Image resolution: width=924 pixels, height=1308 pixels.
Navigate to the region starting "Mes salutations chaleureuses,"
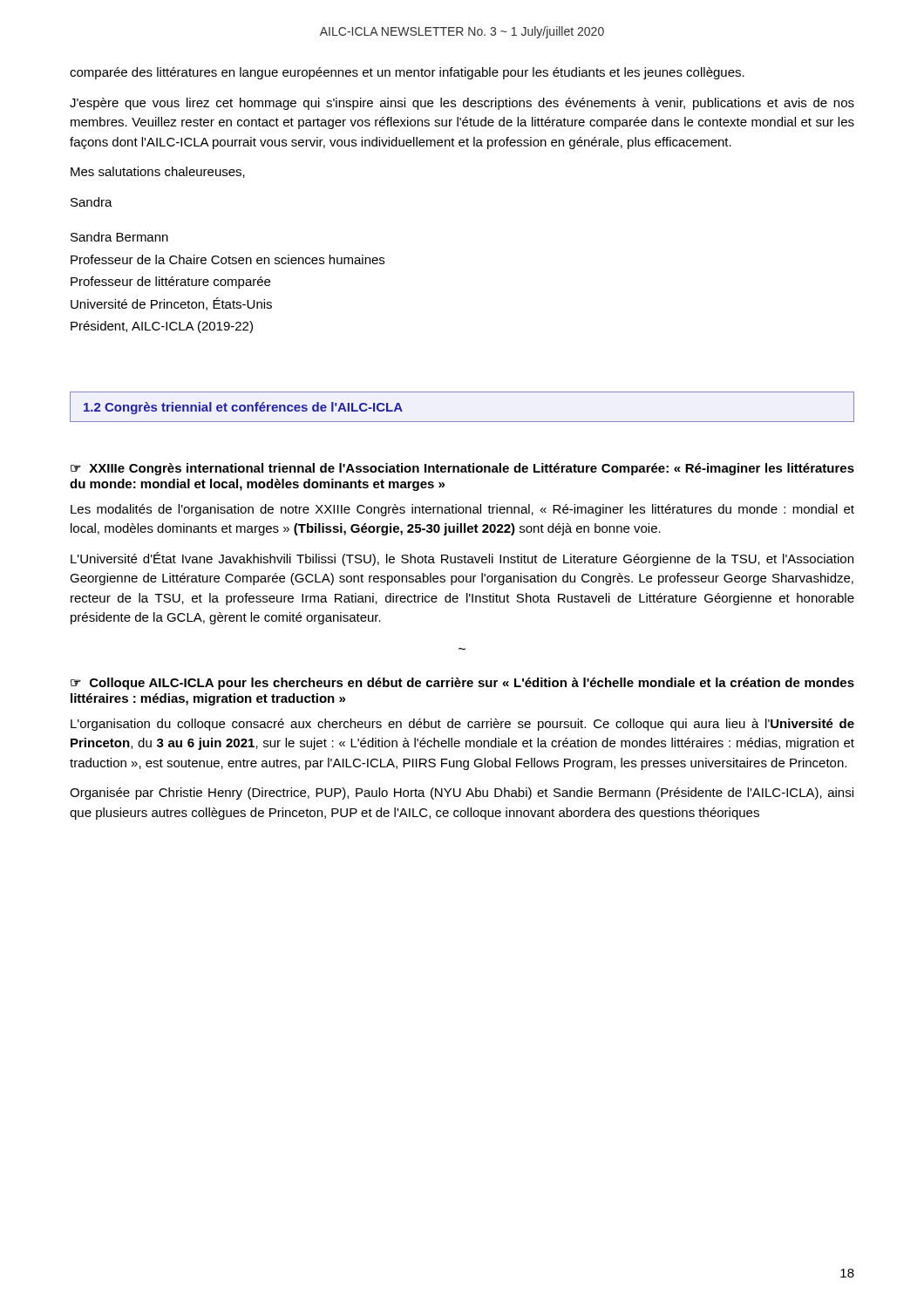click(158, 171)
